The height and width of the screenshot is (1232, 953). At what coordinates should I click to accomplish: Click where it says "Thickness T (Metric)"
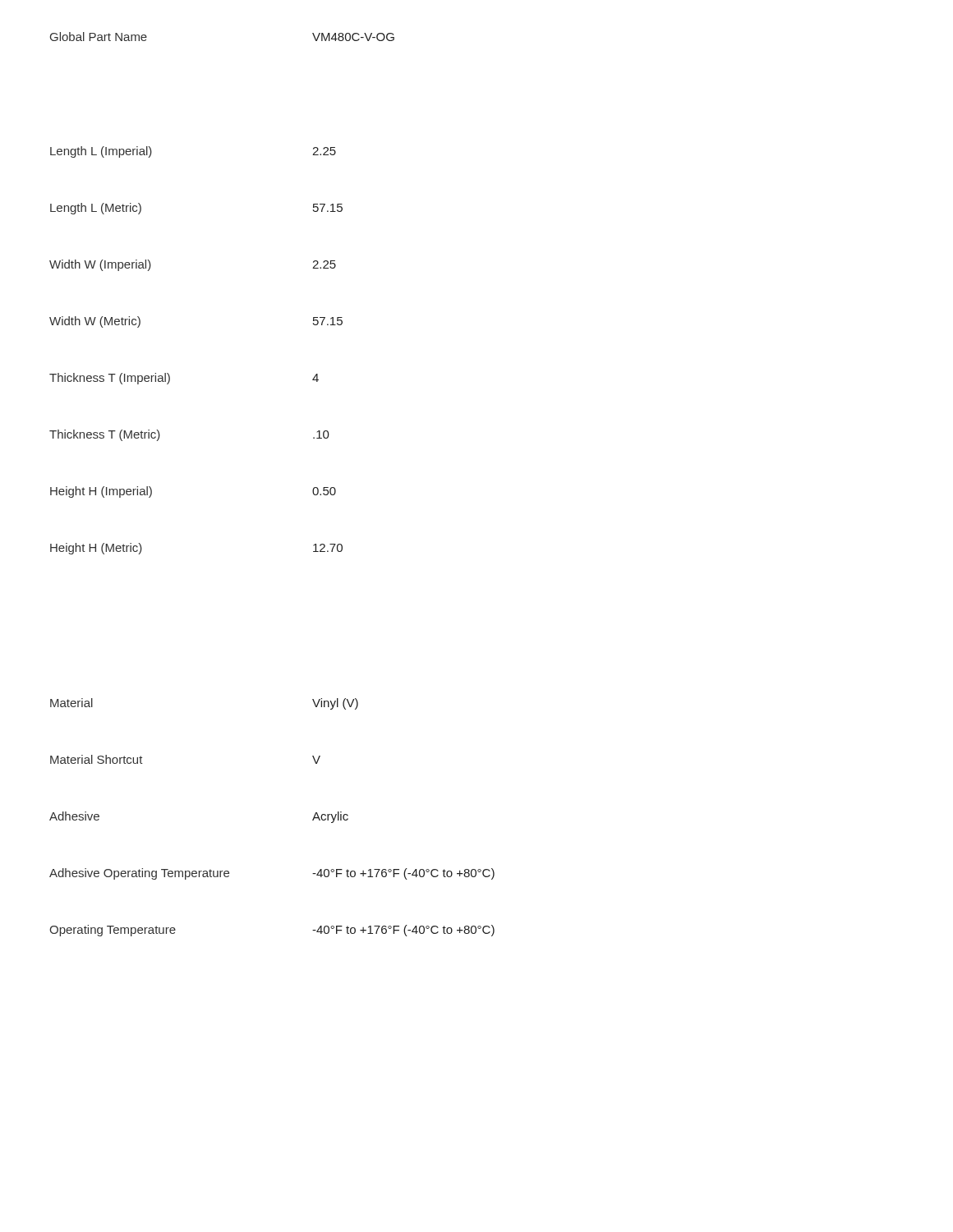point(105,434)
